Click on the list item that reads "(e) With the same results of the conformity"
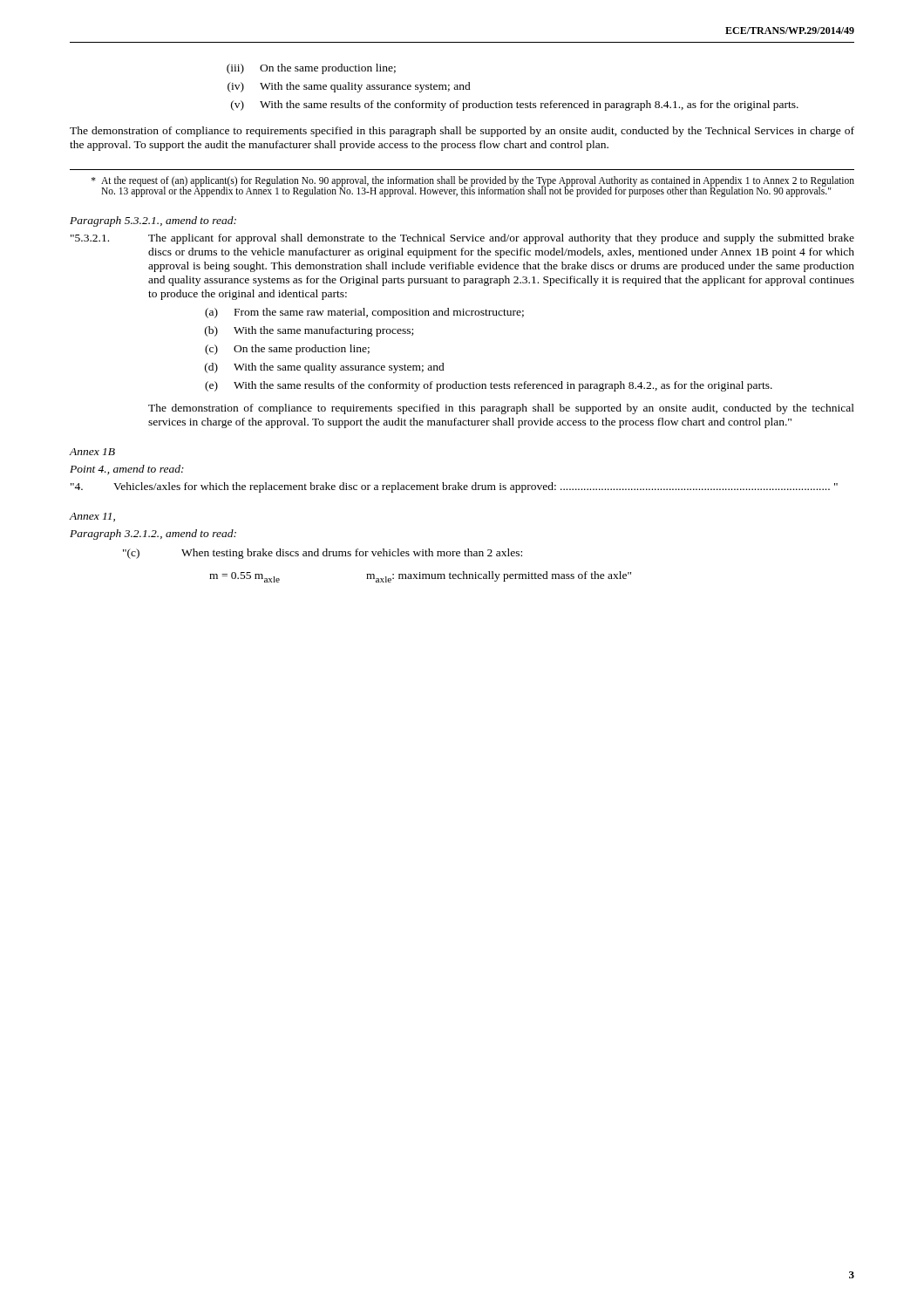Image resolution: width=924 pixels, height=1308 pixels. (501, 385)
